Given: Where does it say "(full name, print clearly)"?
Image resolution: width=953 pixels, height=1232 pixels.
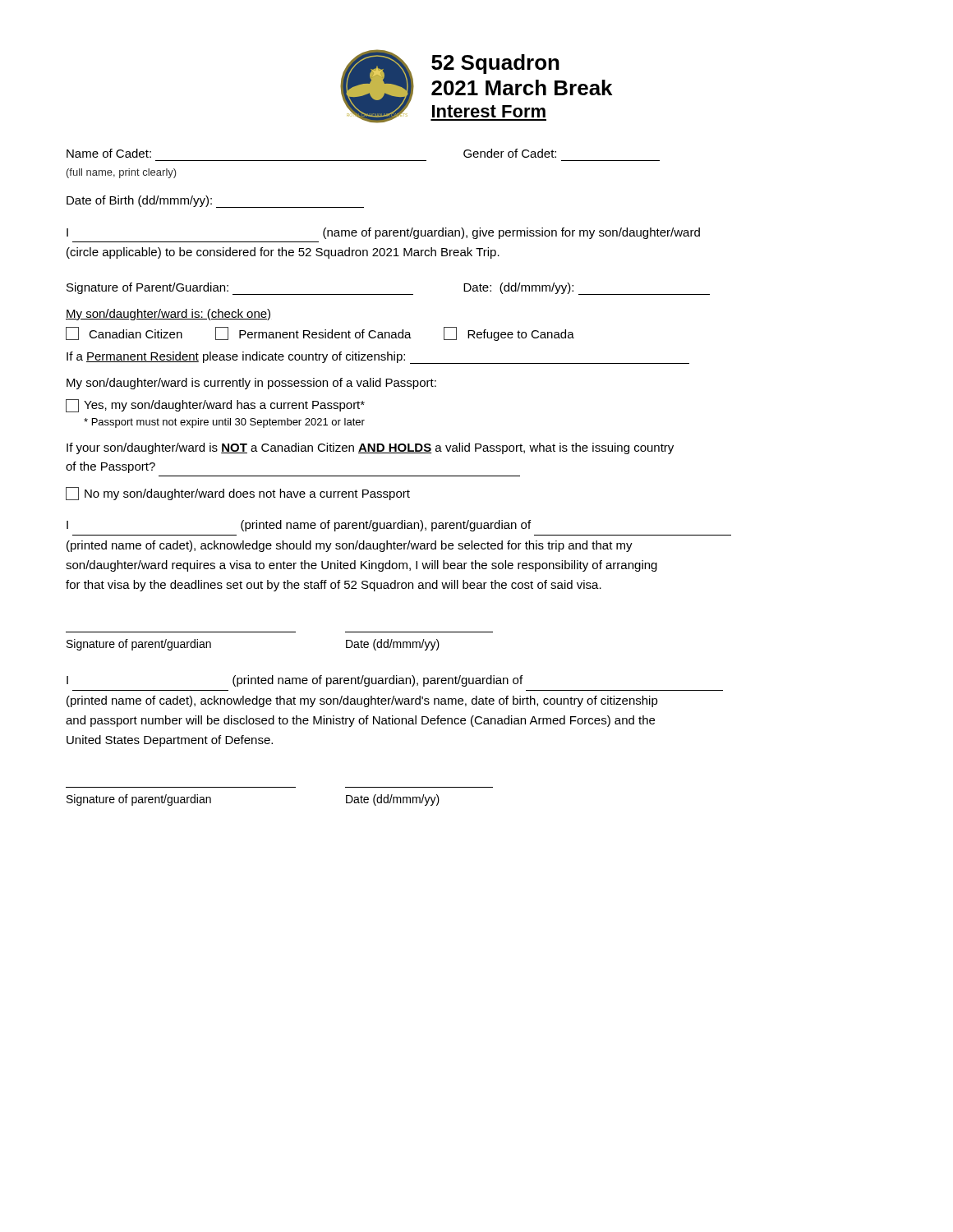Looking at the screenshot, I should point(121,172).
